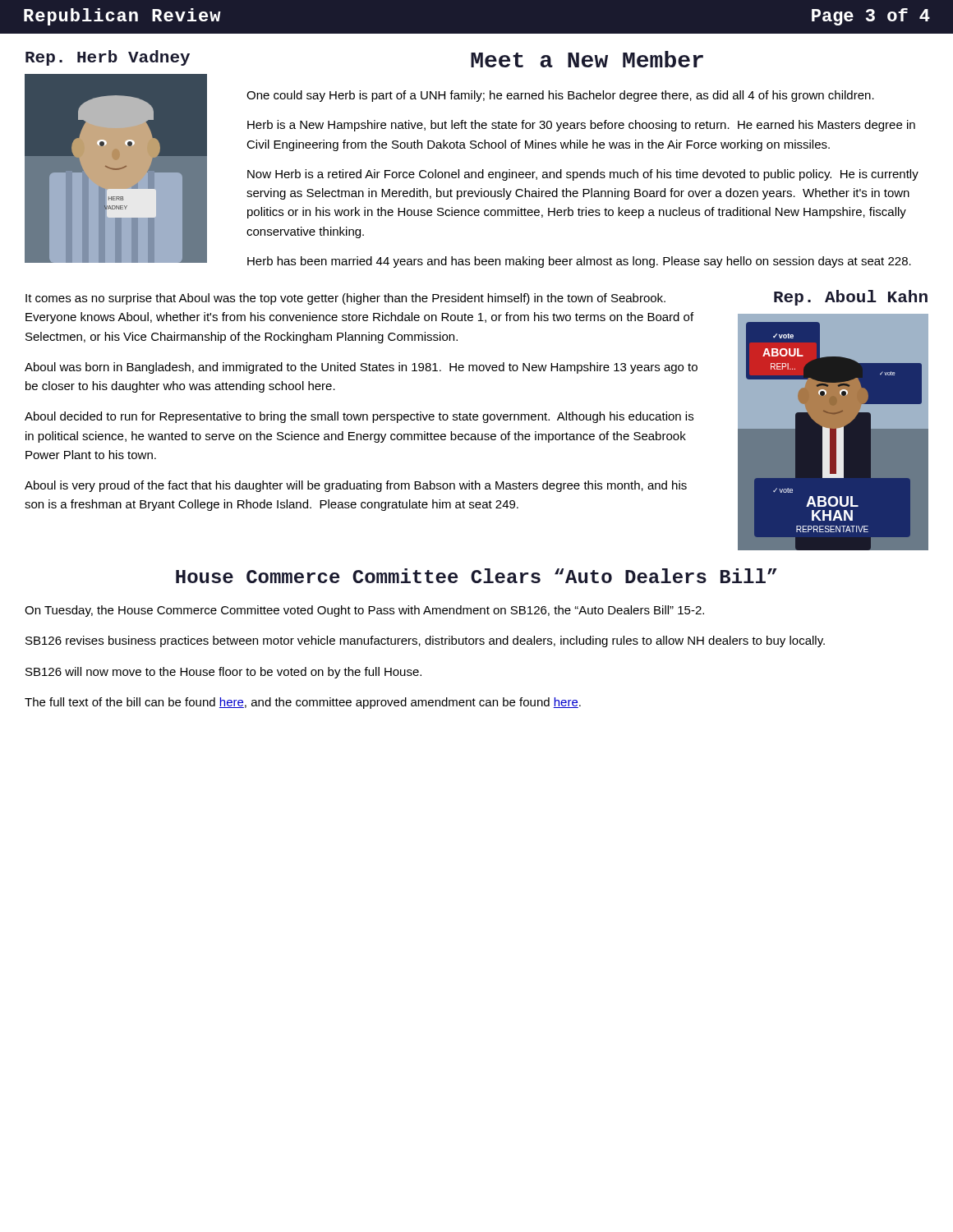Locate the text block with the text "SB126 revises business practices between"
The width and height of the screenshot is (953, 1232).
[425, 640]
